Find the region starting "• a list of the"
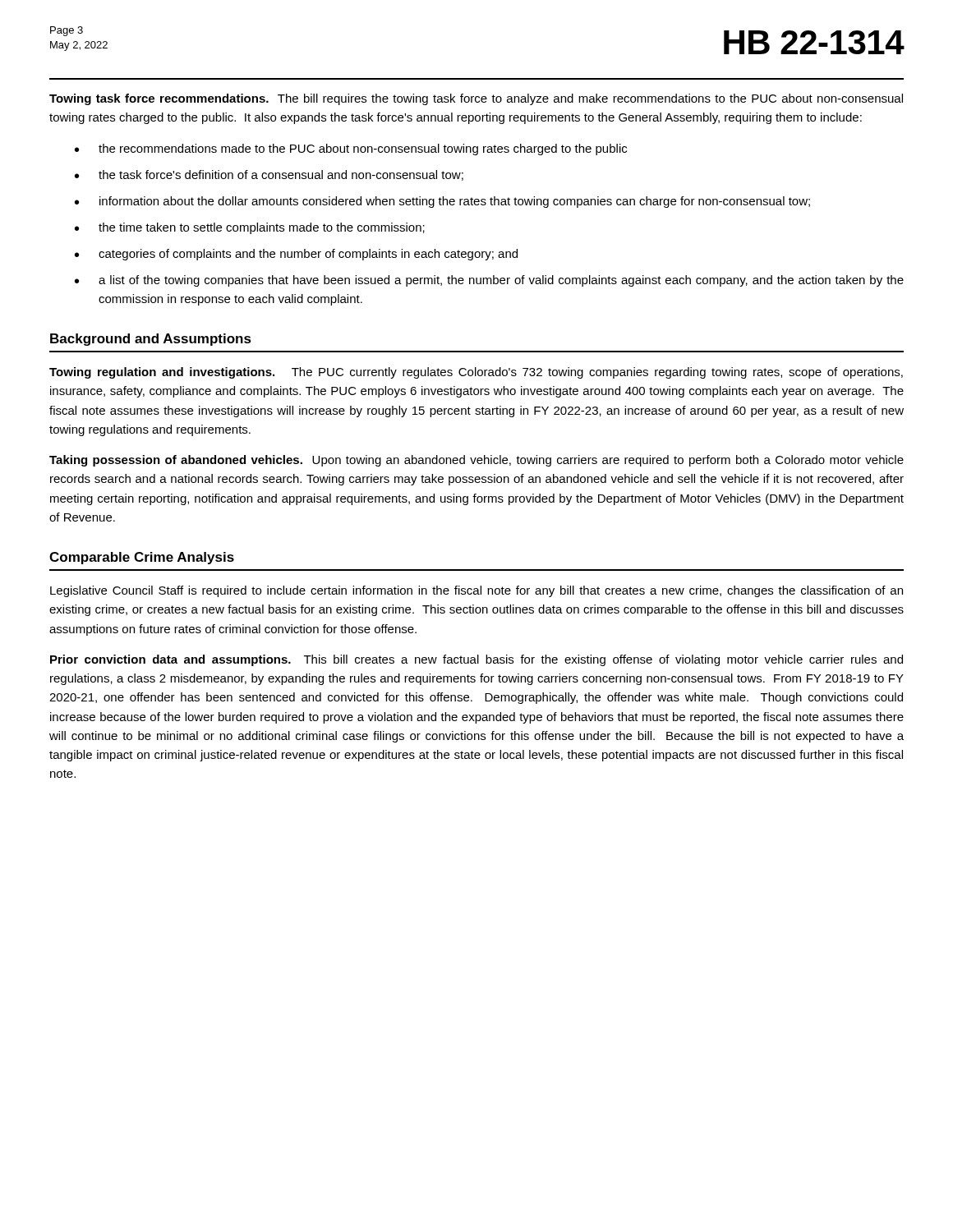Image resolution: width=953 pixels, height=1232 pixels. click(x=489, y=289)
